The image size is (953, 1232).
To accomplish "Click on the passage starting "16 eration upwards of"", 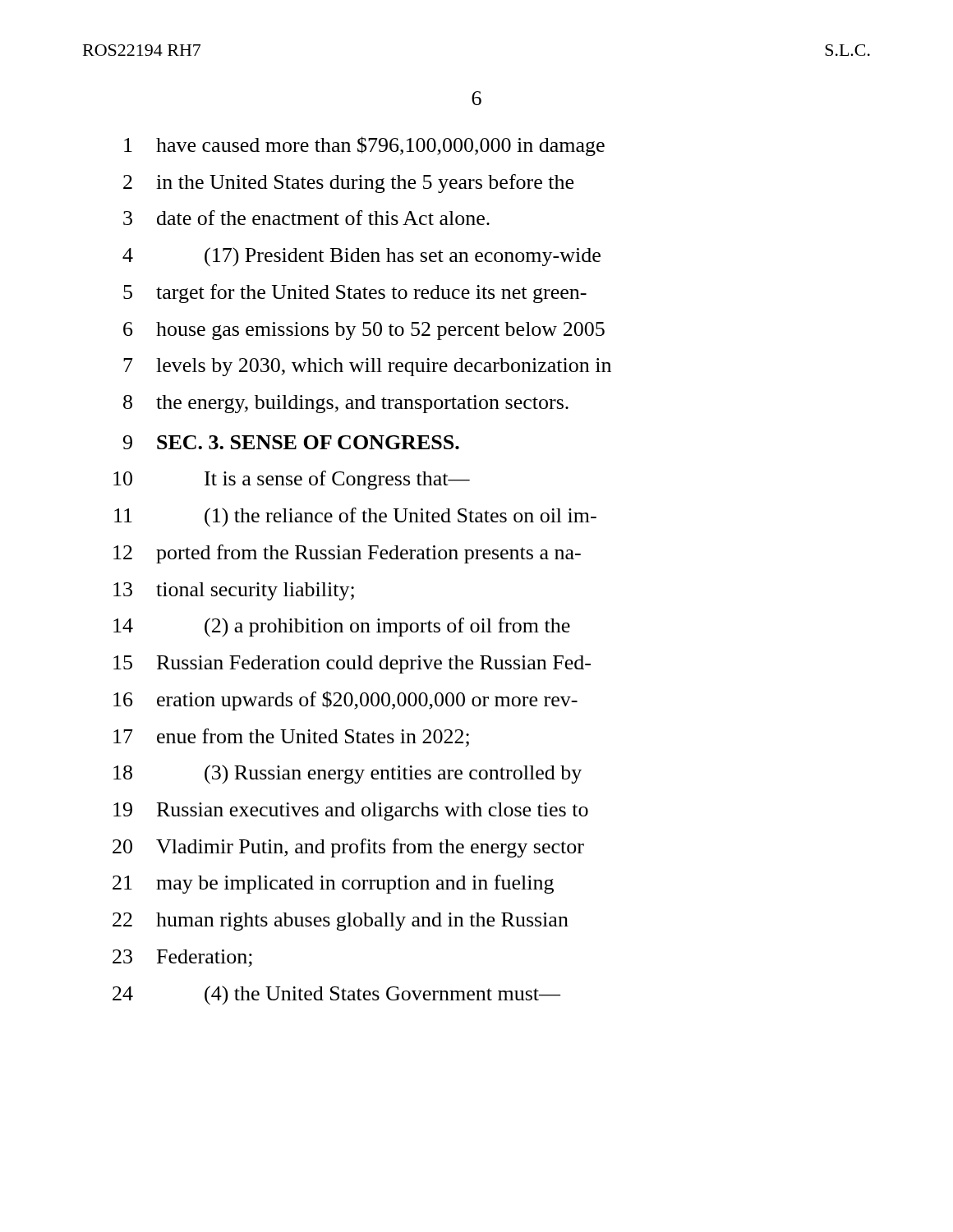I will (x=476, y=700).
